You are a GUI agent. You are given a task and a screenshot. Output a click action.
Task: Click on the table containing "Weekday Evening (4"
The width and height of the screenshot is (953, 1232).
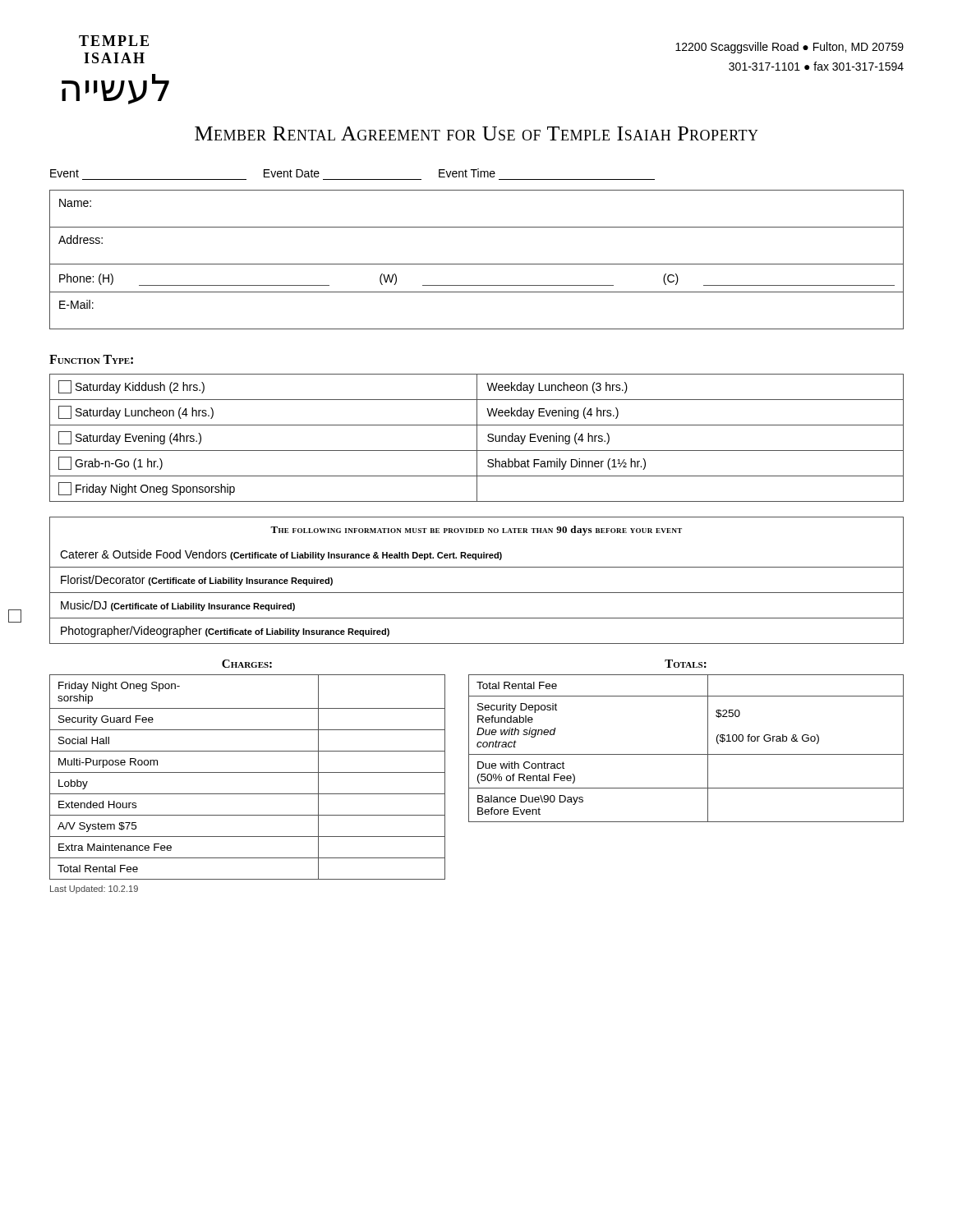(x=476, y=438)
